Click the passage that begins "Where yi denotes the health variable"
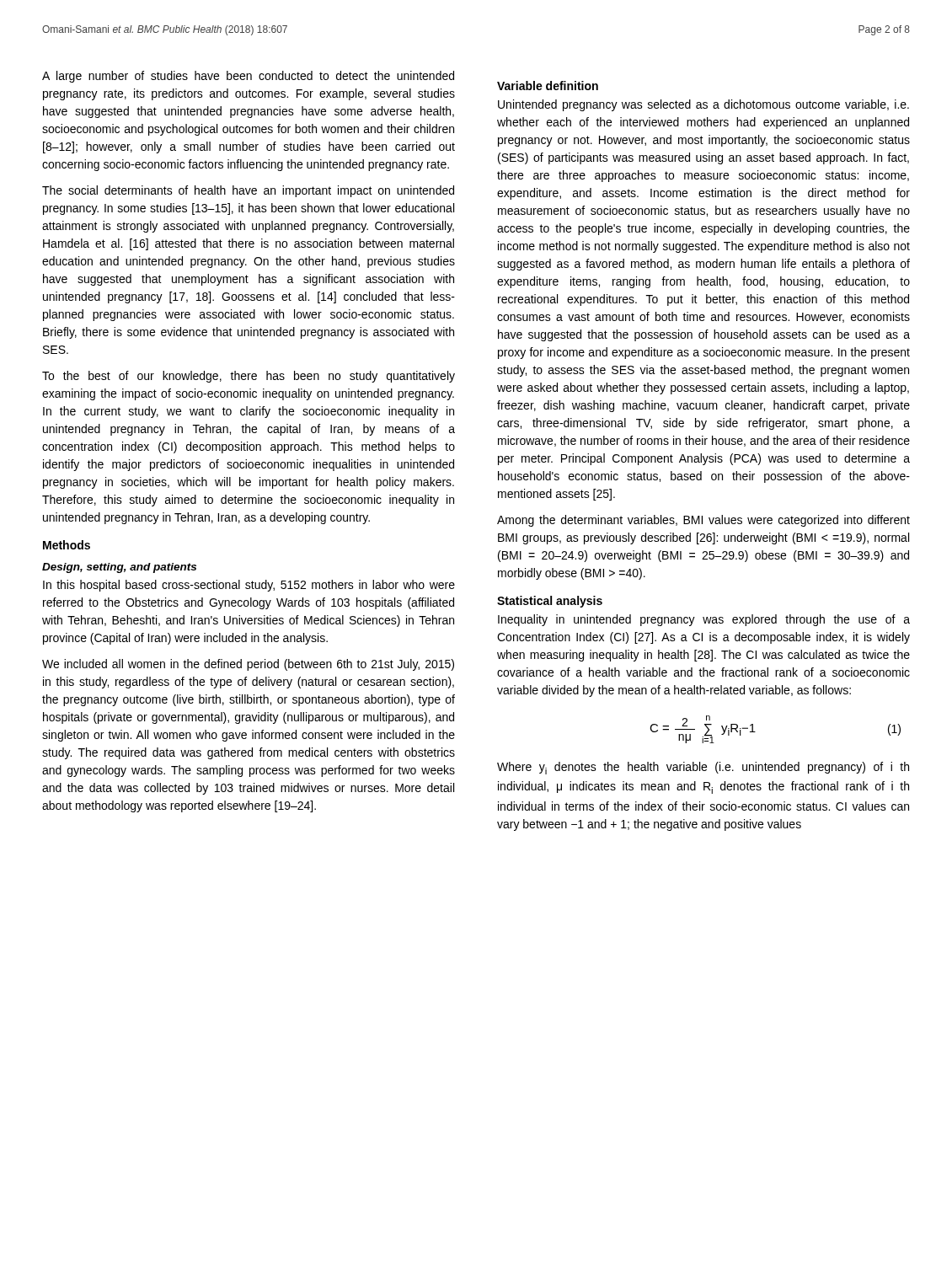952x1264 pixels. 703,796
